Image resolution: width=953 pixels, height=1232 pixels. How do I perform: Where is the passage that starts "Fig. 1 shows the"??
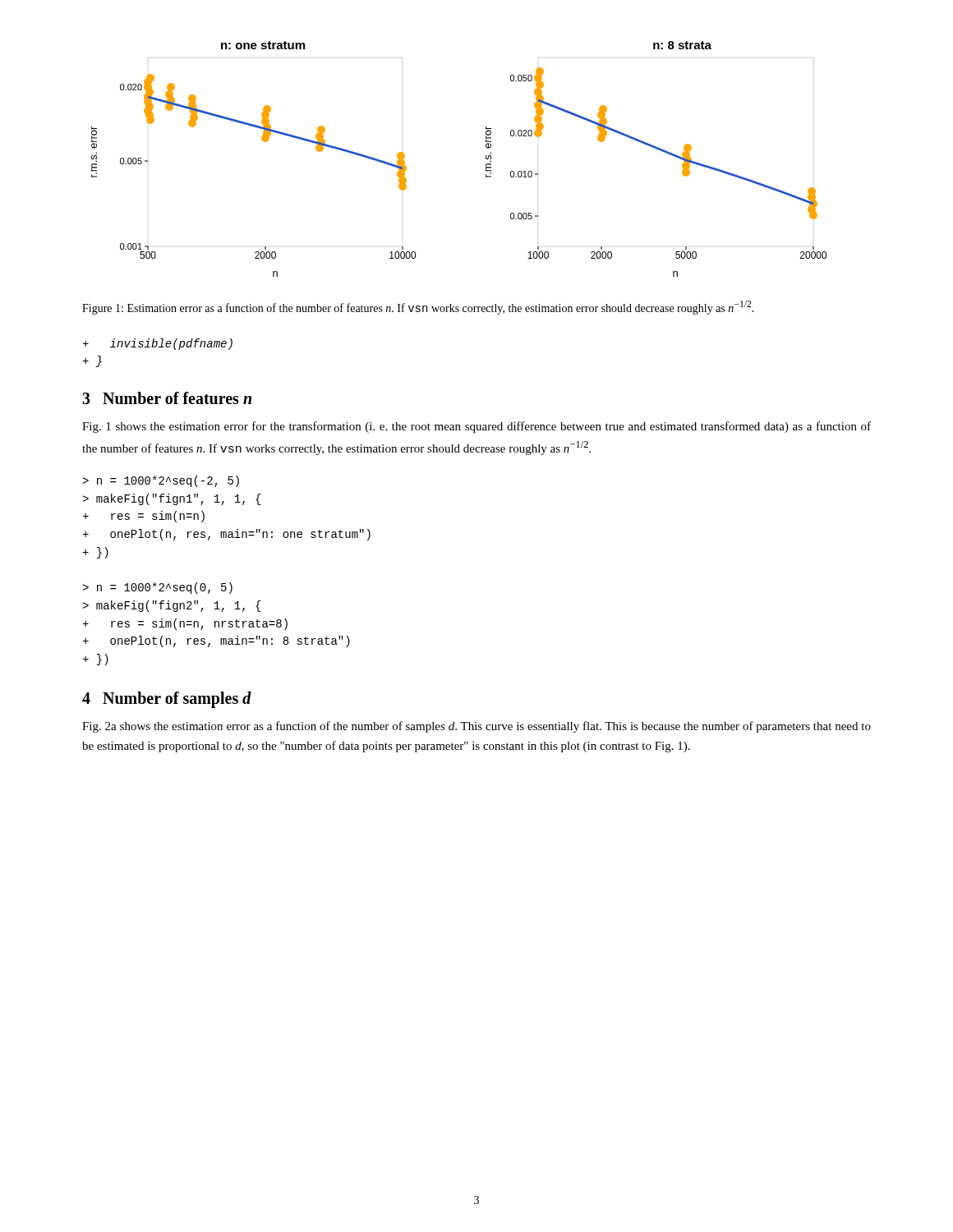tap(476, 438)
